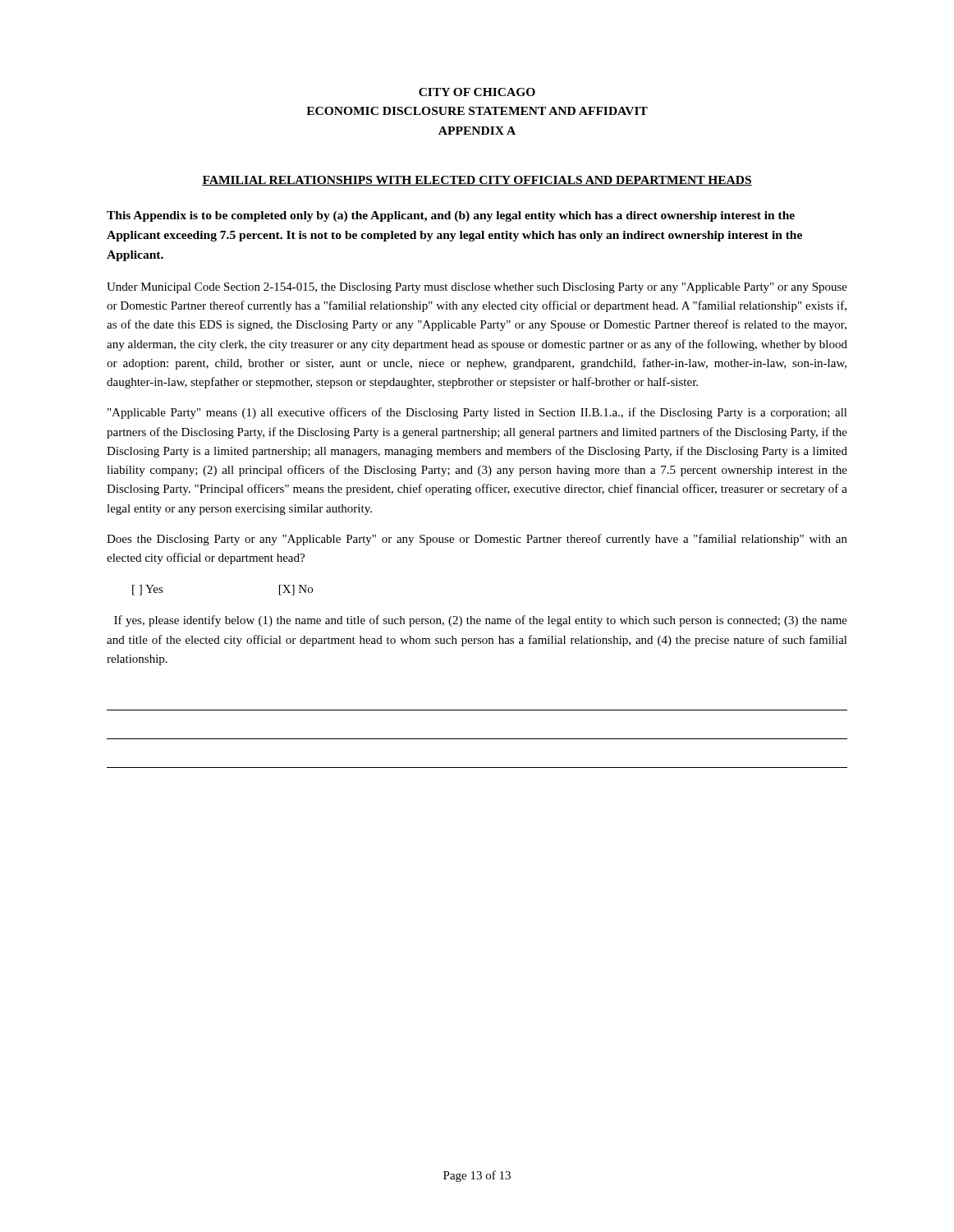Select the element starting ""Applicable Party" means"
The width and height of the screenshot is (954, 1232).
[x=477, y=460]
